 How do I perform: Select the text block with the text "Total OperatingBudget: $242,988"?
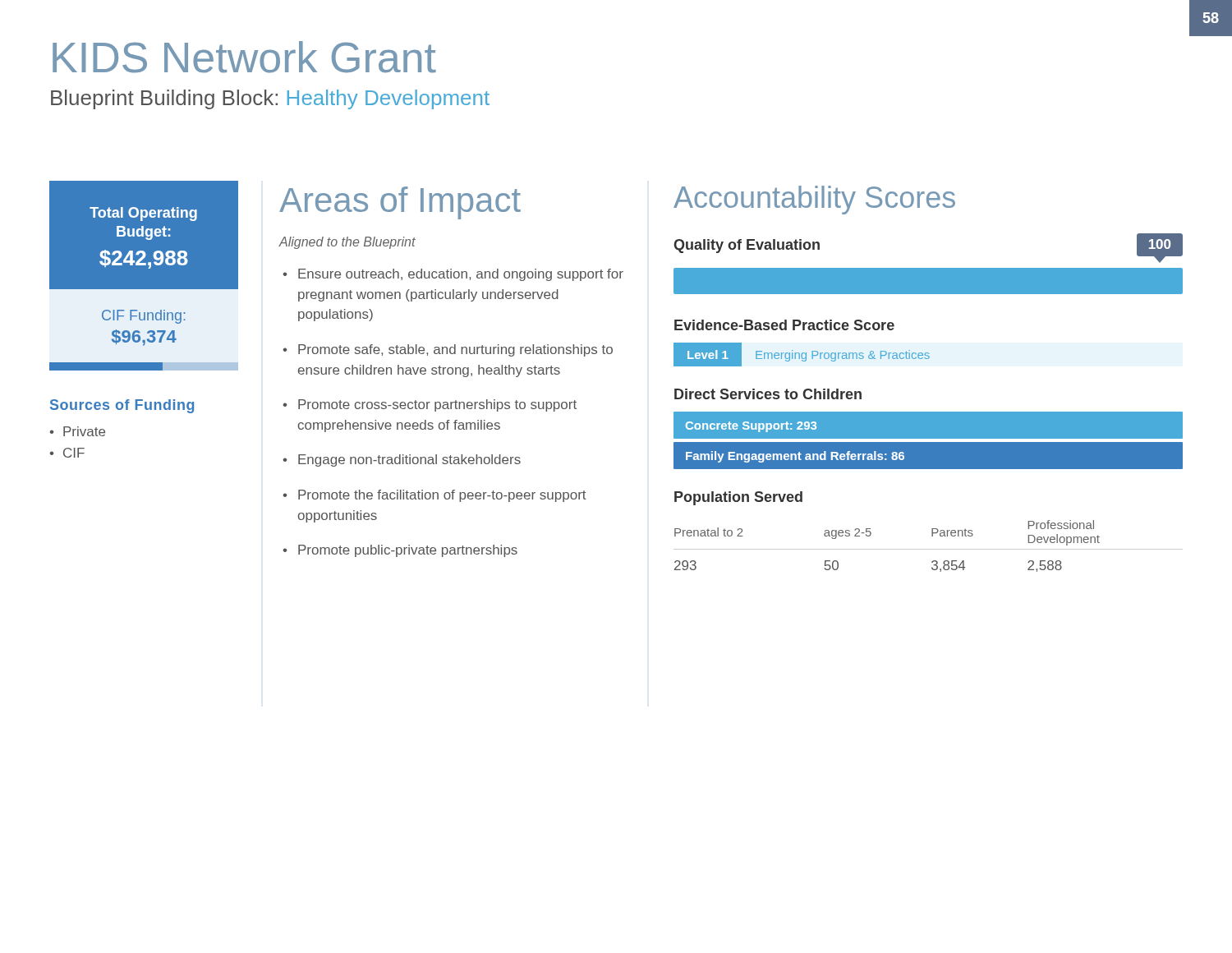click(x=144, y=276)
